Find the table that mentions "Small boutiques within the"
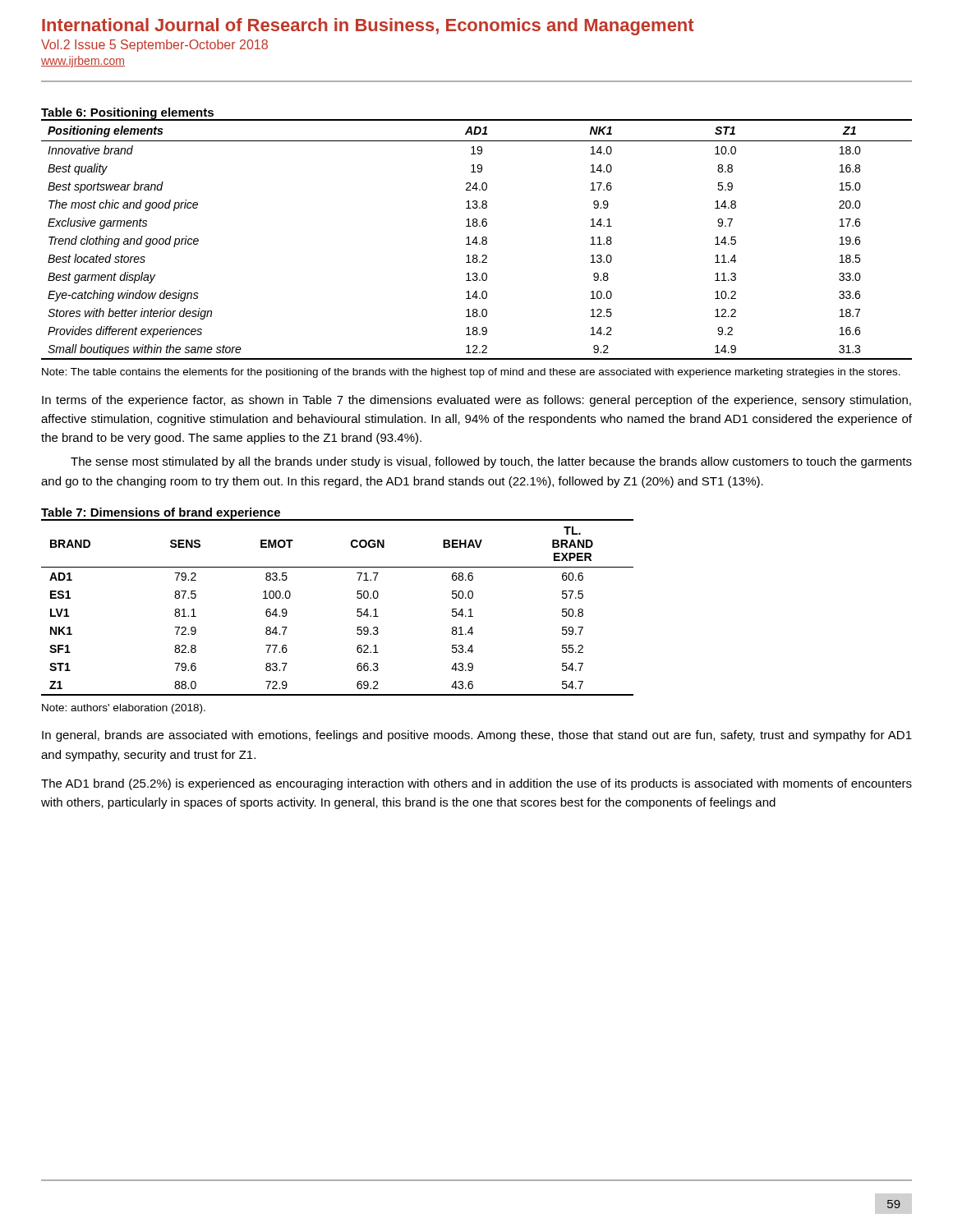 pyautogui.click(x=476, y=239)
